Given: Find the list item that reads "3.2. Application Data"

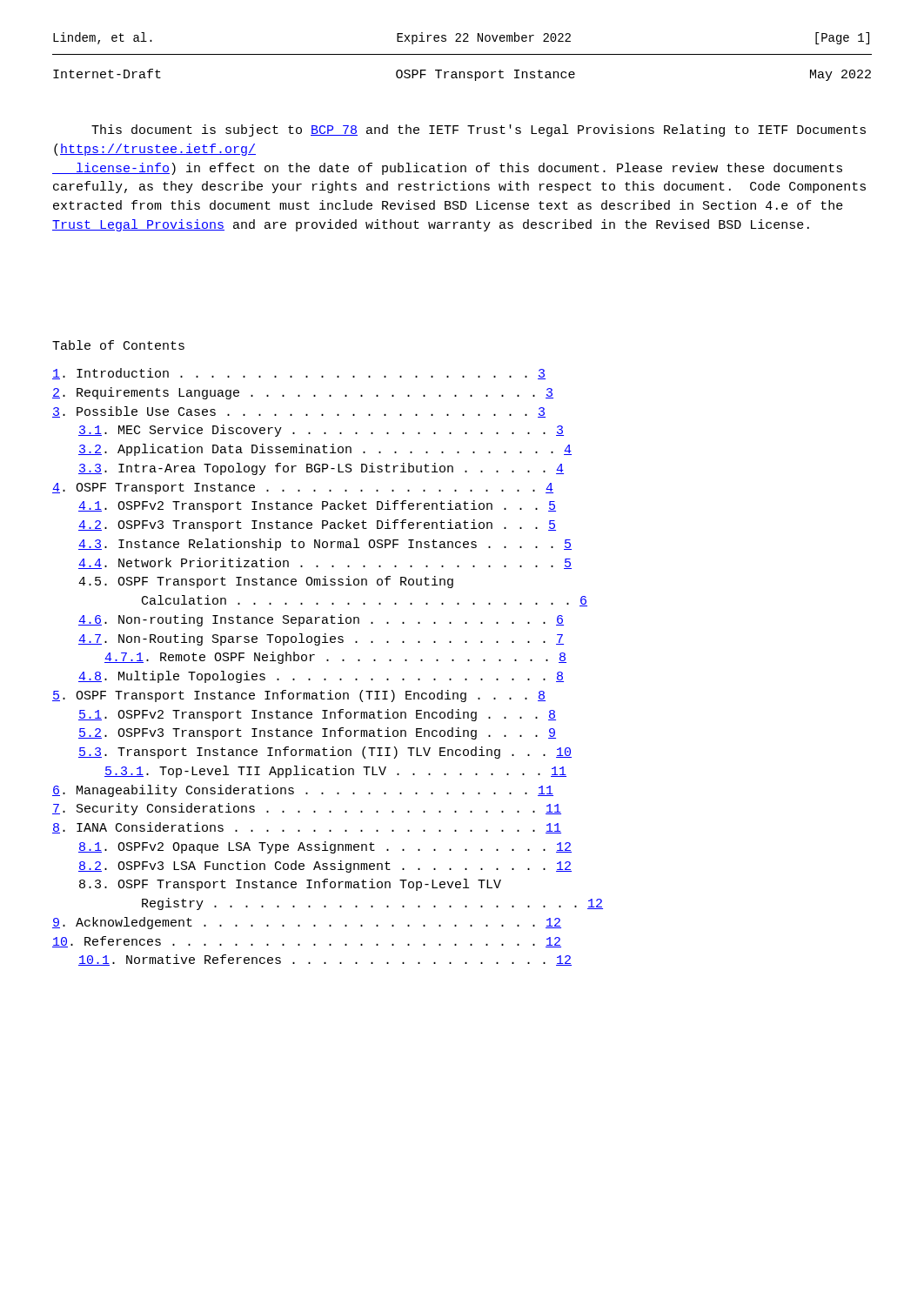Looking at the screenshot, I should coord(325,450).
